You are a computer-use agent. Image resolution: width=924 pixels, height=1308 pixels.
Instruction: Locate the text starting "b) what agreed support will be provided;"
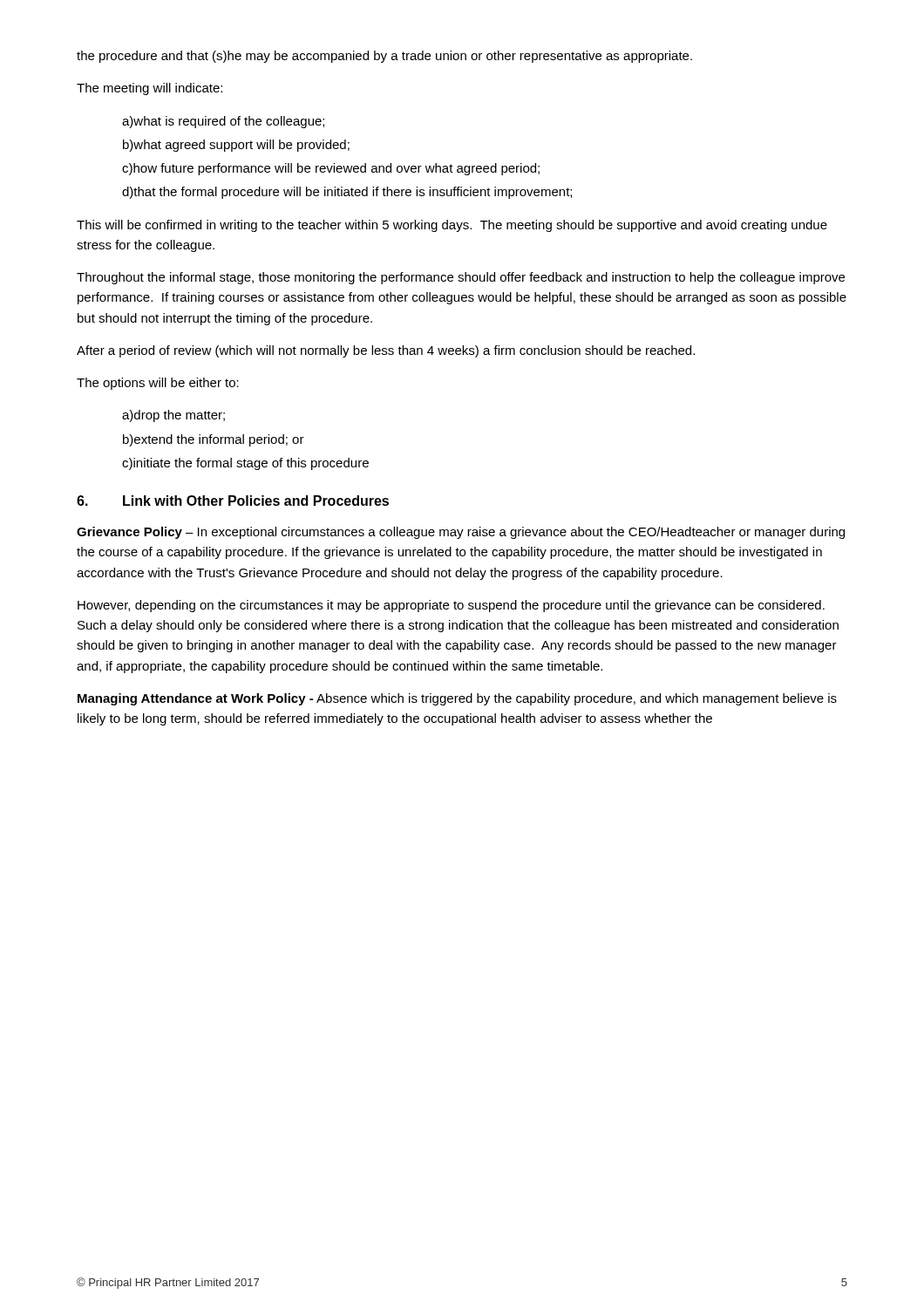pyautogui.click(x=236, y=146)
